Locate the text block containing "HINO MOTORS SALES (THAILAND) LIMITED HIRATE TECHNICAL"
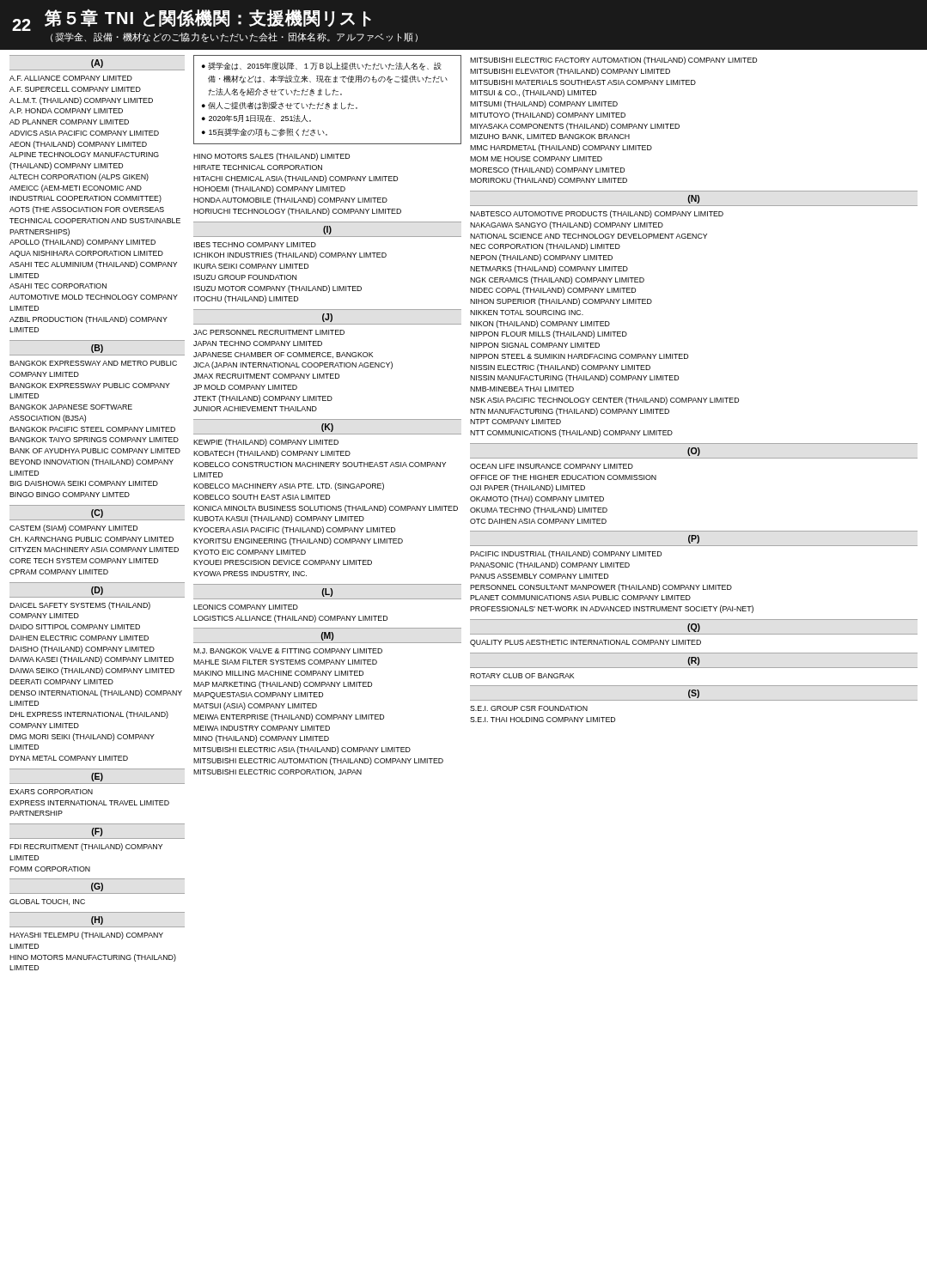927x1288 pixels. coord(297,184)
